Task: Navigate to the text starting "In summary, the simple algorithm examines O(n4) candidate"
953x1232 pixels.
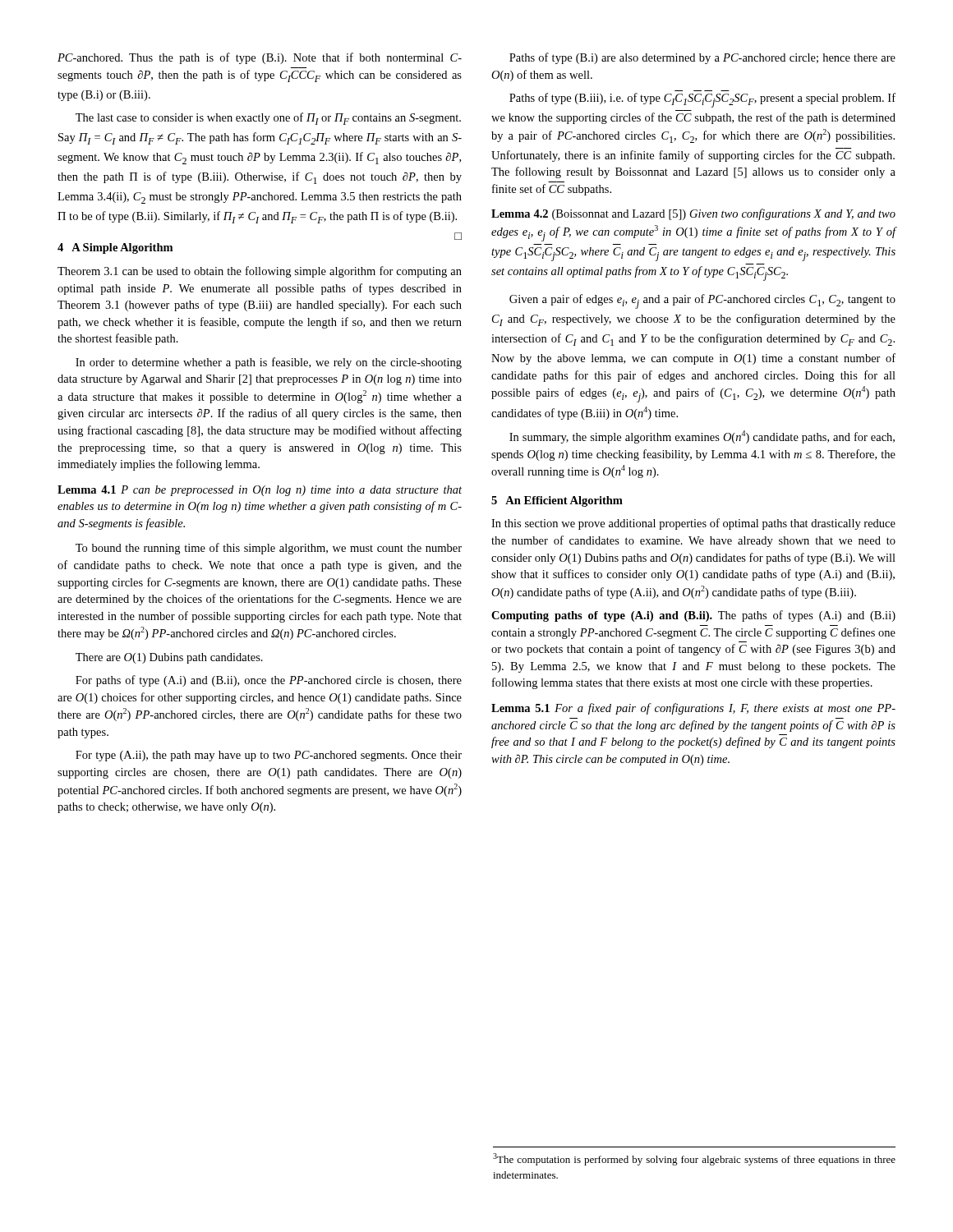Action: 693,454
